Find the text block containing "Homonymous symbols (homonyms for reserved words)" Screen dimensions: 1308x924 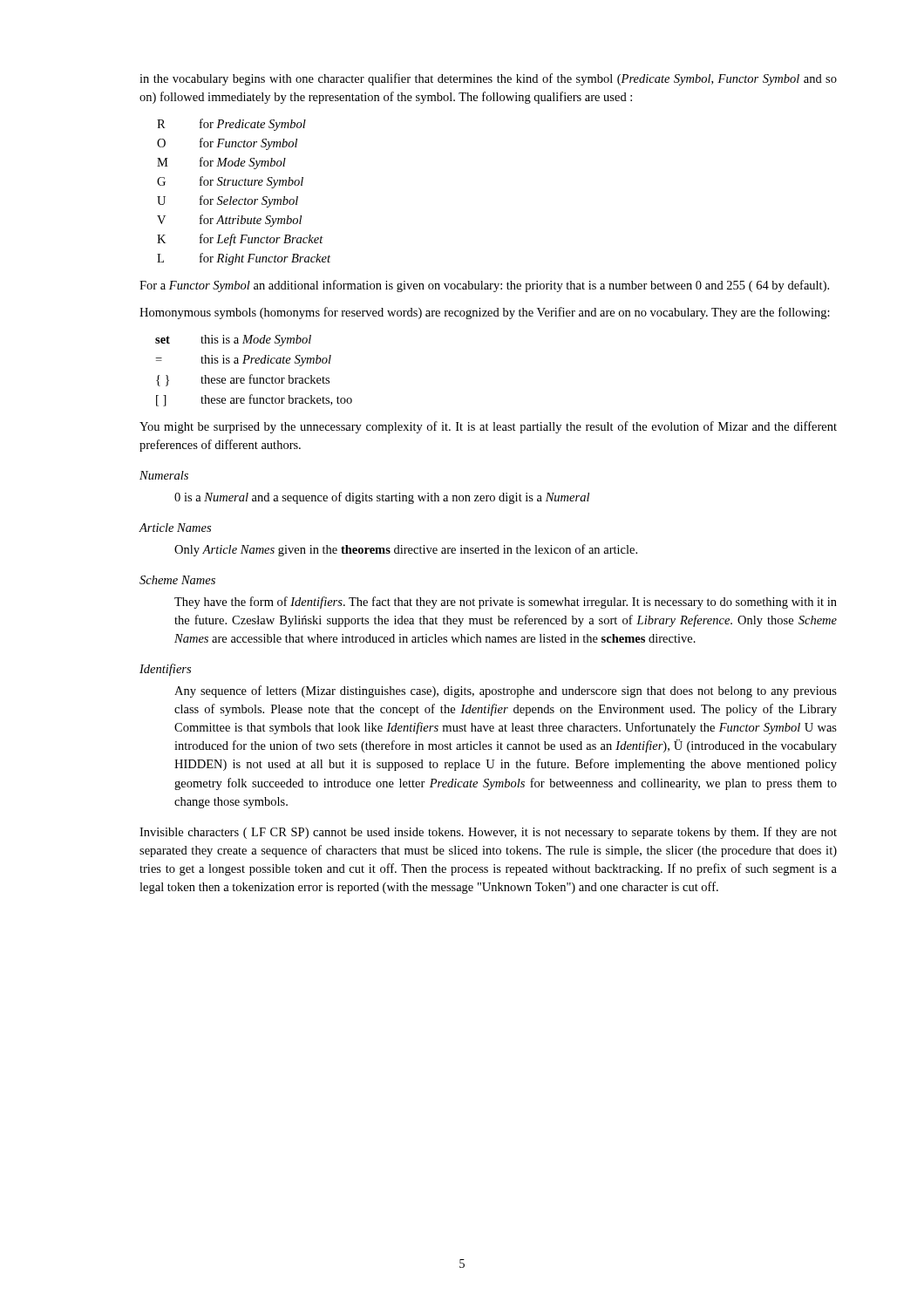485,312
